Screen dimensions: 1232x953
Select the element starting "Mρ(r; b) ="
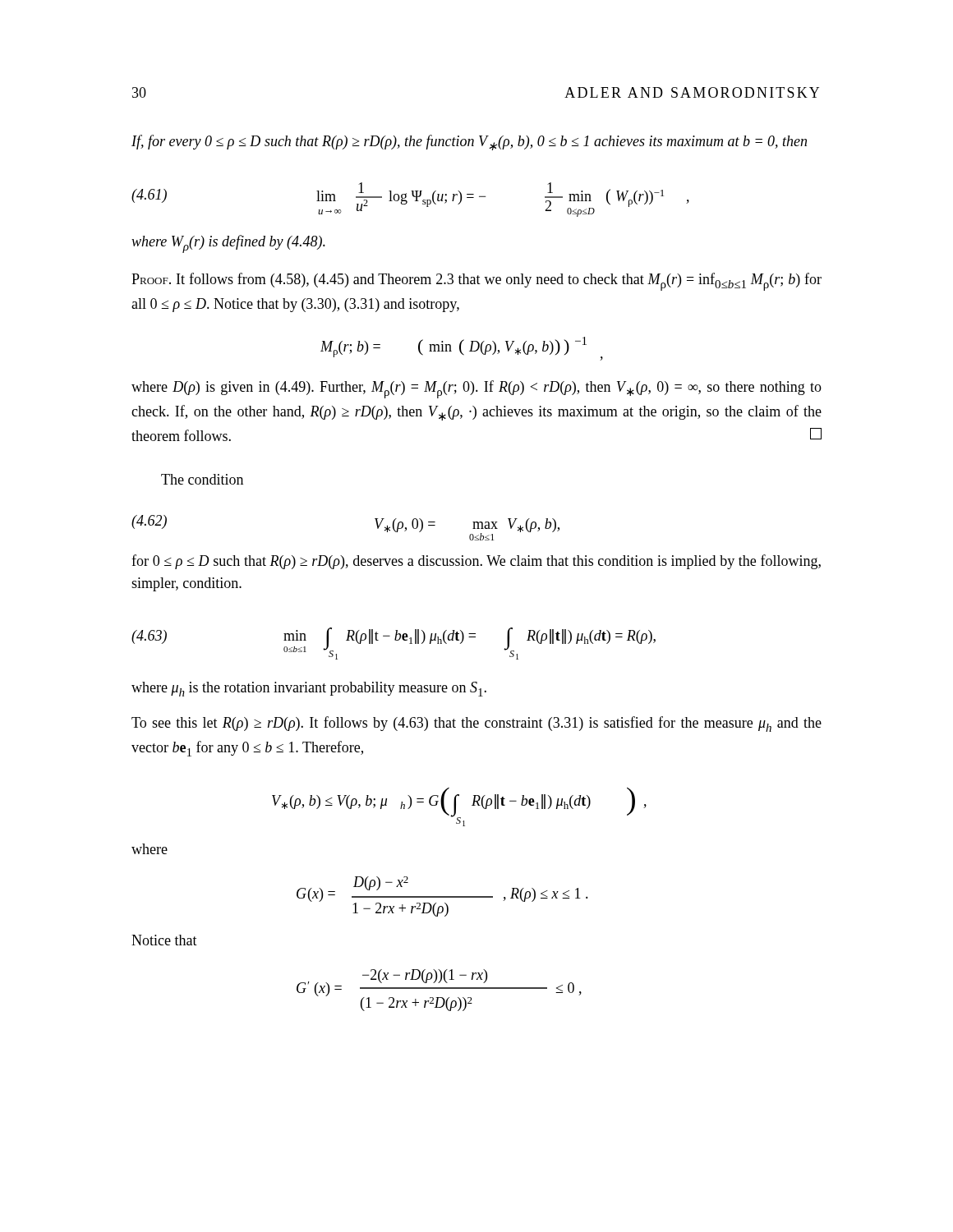click(x=476, y=346)
